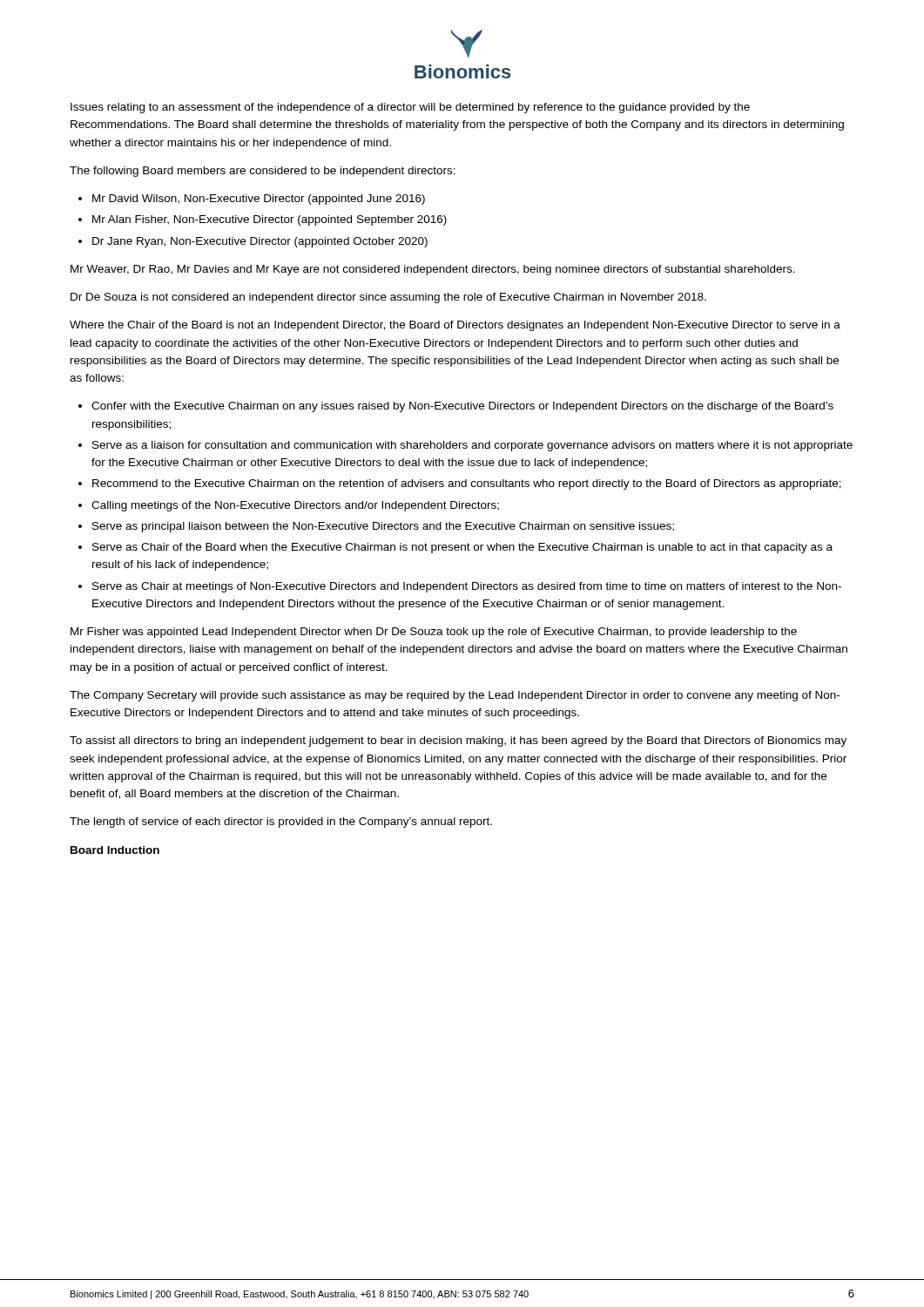Click where it says "Dr Jane Ryan, Non-Executive Director (appointed October 2020)"
The height and width of the screenshot is (1307, 924).
pos(260,240)
